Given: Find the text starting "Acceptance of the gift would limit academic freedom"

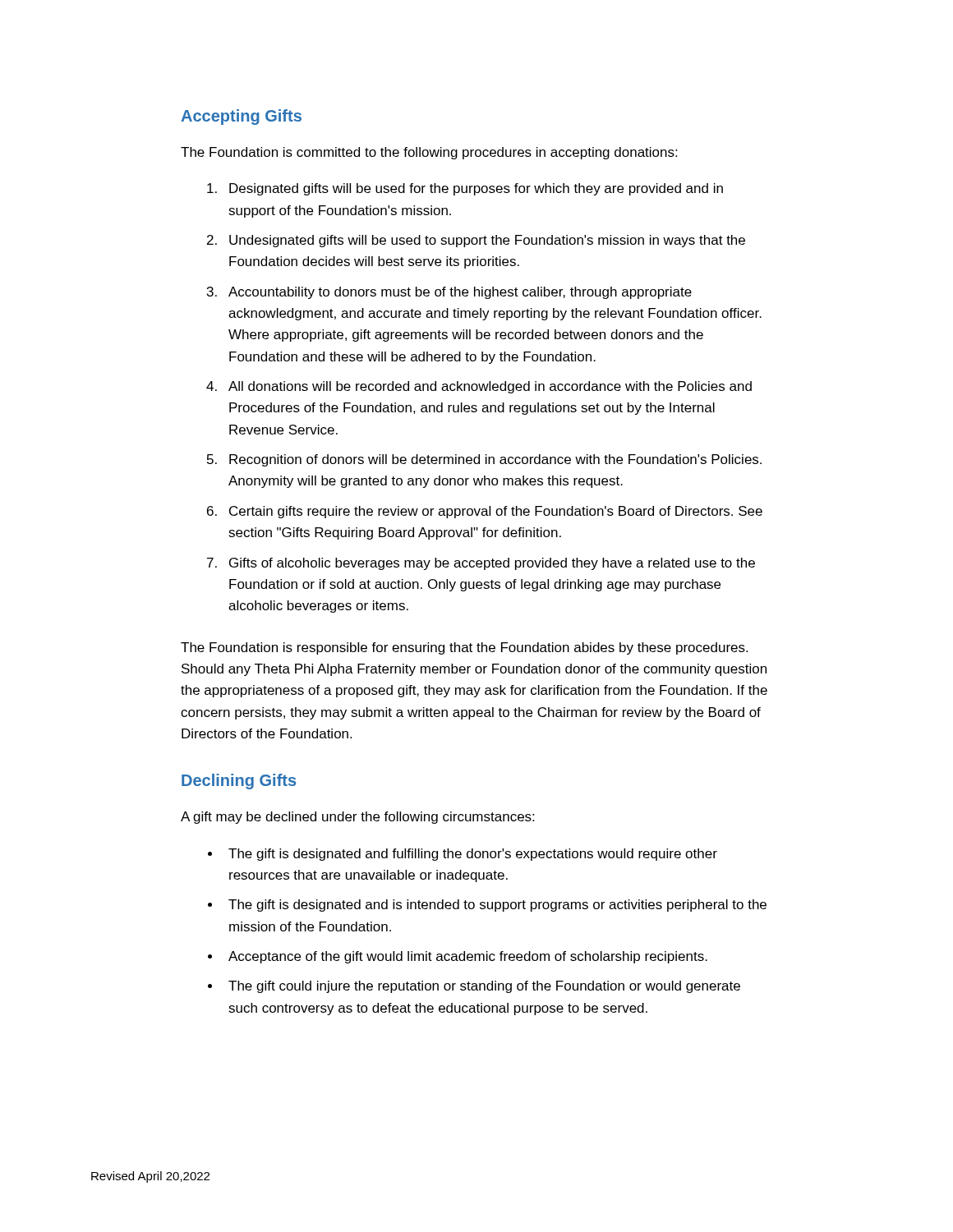Looking at the screenshot, I should tap(468, 956).
